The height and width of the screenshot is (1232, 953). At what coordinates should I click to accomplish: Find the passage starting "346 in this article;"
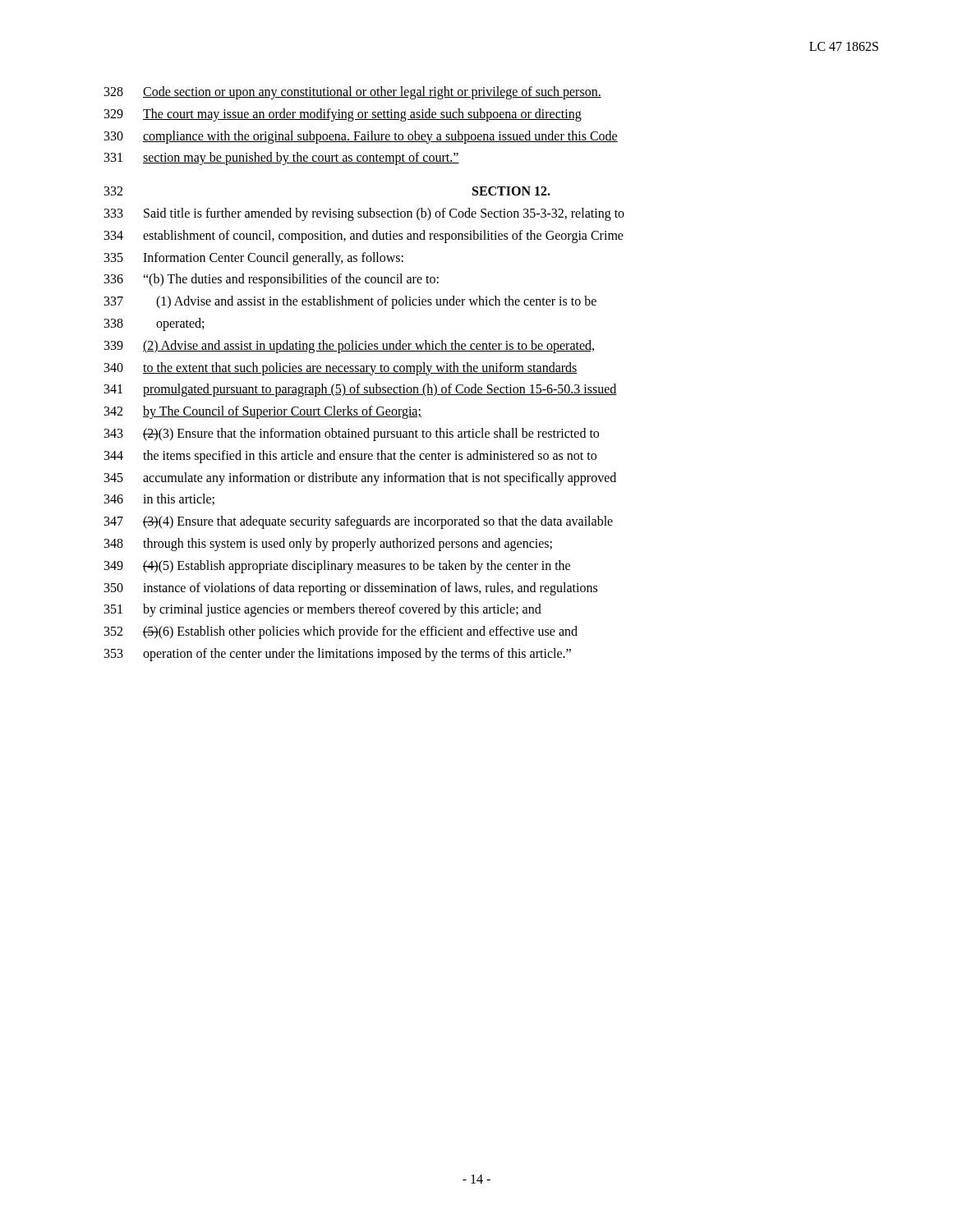[159, 499]
